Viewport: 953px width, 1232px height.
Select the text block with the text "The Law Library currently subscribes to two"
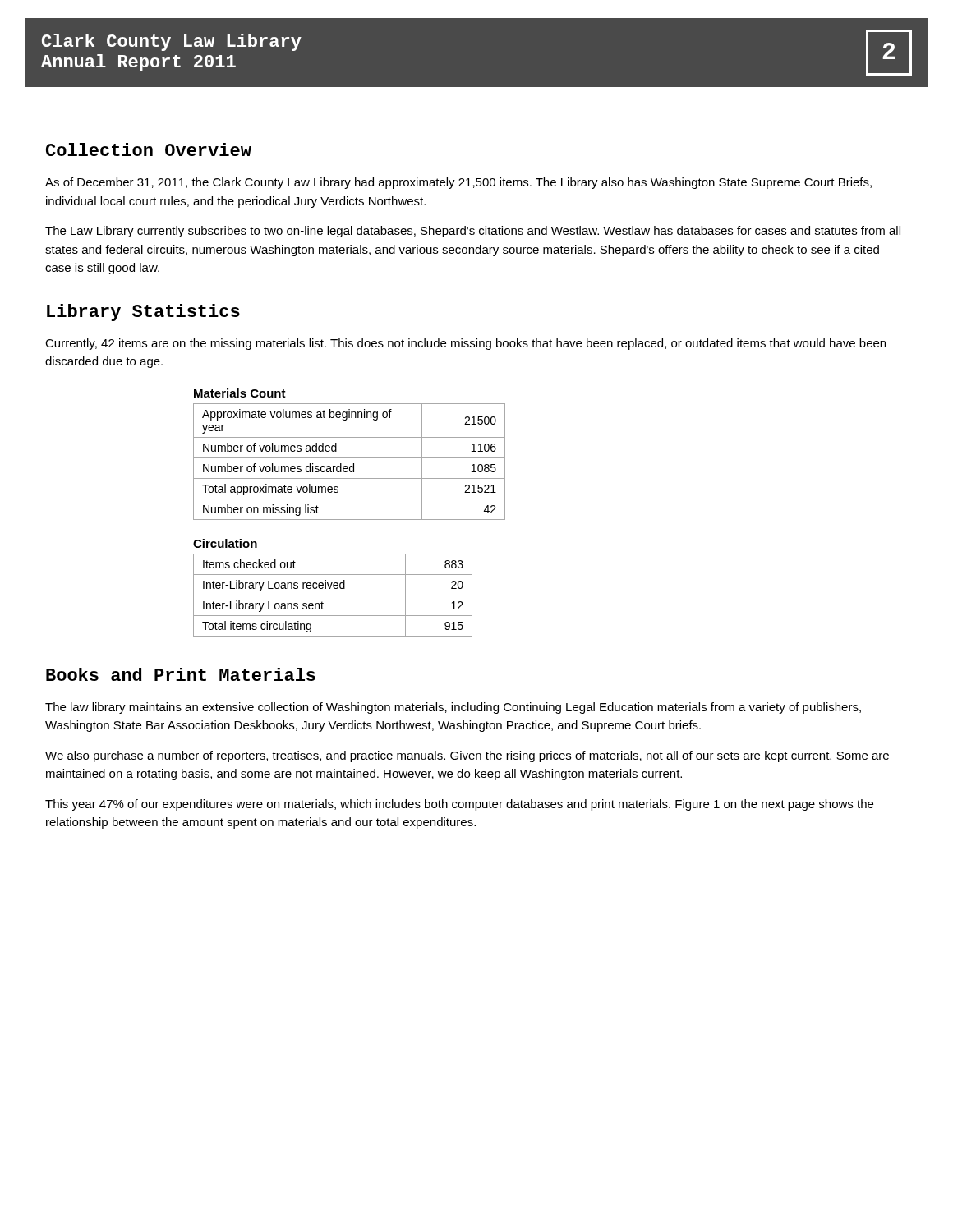(x=473, y=249)
